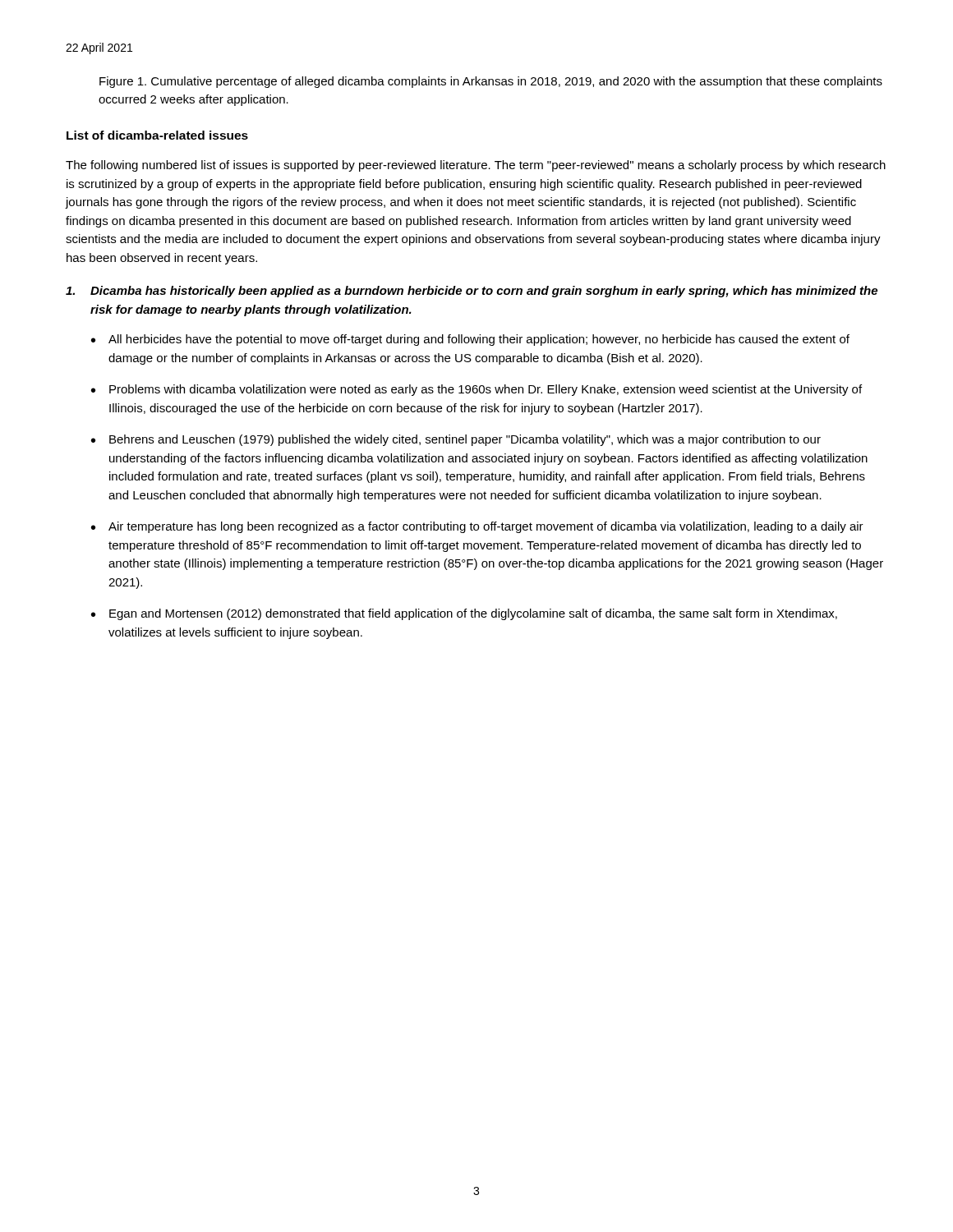This screenshot has width=953, height=1232.
Task: Point to the region starting "Figure 1. Cumulative percentage of"
Action: pyautogui.click(x=490, y=90)
